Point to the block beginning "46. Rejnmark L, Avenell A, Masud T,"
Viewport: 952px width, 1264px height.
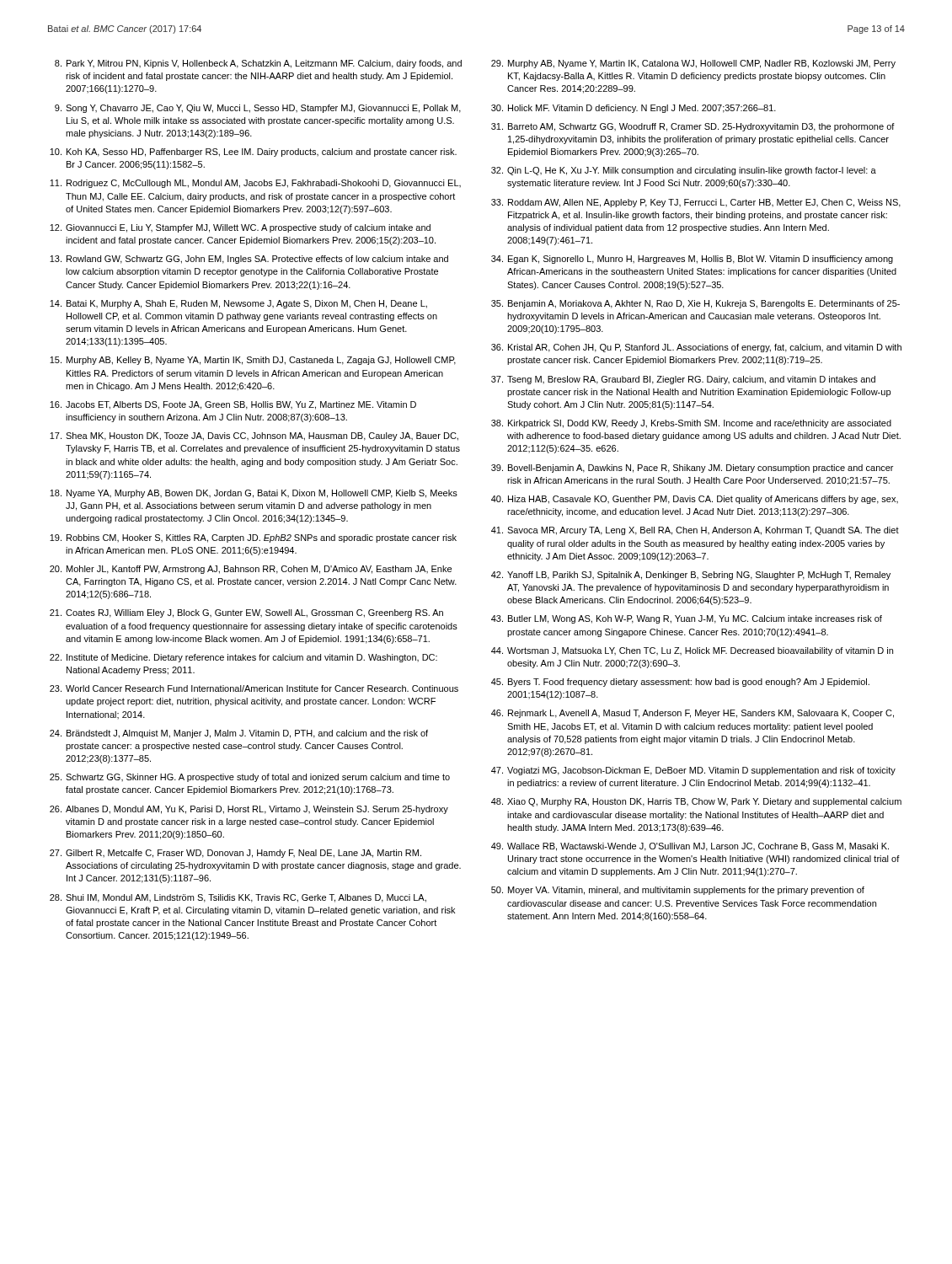697,733
